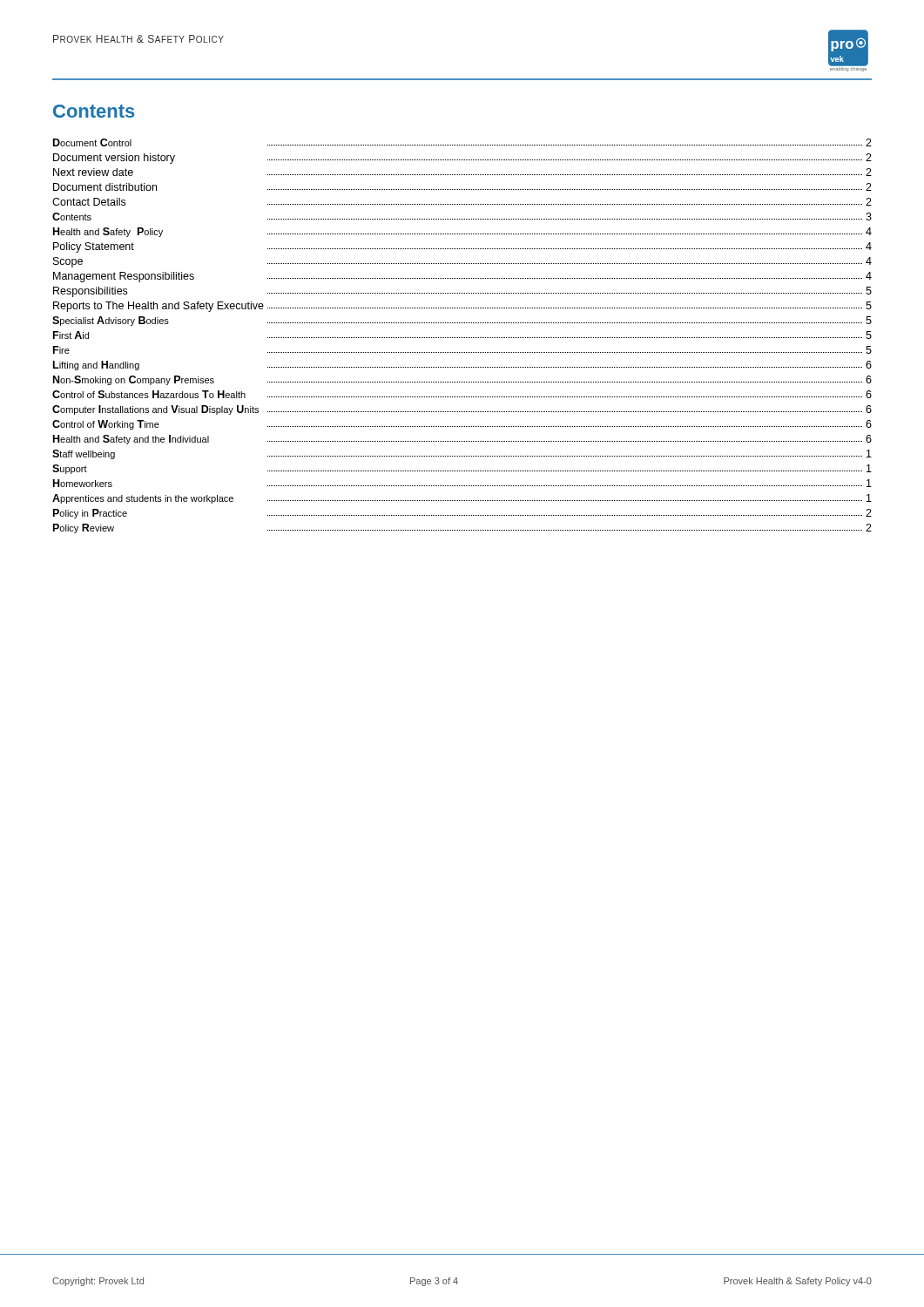Navigate to the text starting "Control of Working Time 6"
This screenshot has height=1307, width=924.
[462, 424]
